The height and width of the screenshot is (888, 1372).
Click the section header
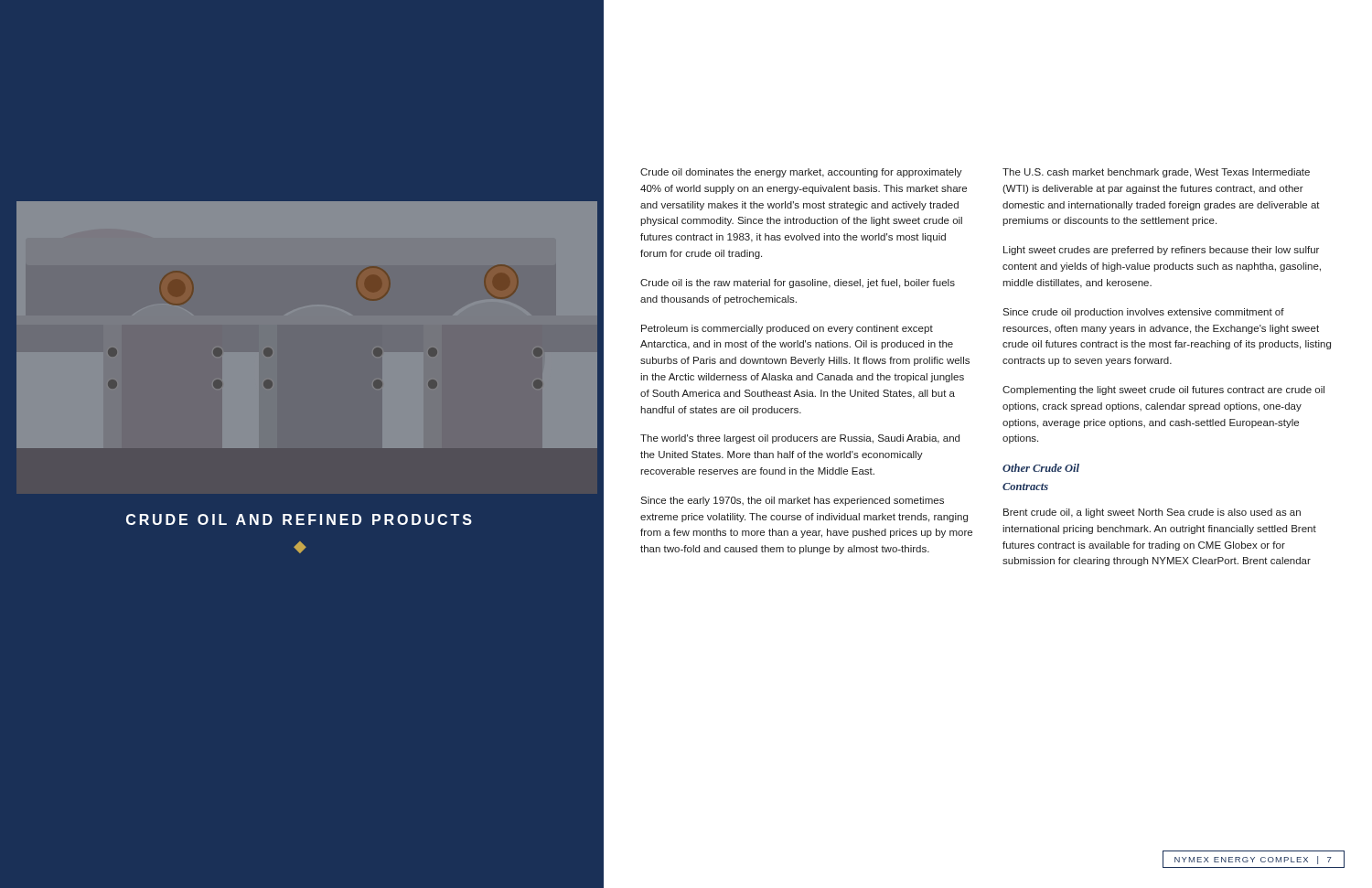1041,477
